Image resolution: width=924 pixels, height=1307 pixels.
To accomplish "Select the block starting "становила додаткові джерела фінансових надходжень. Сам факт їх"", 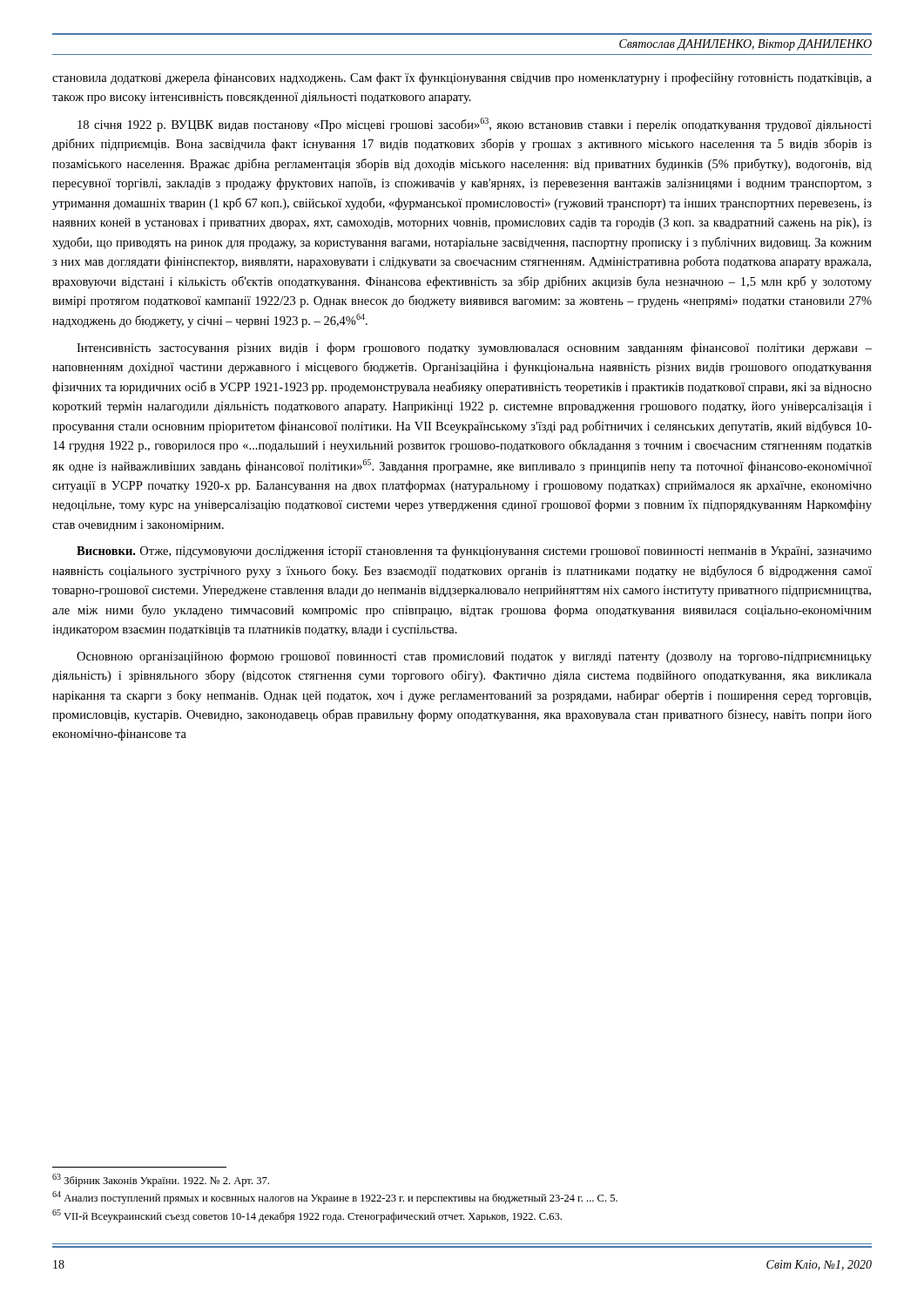I will [462, 87].
